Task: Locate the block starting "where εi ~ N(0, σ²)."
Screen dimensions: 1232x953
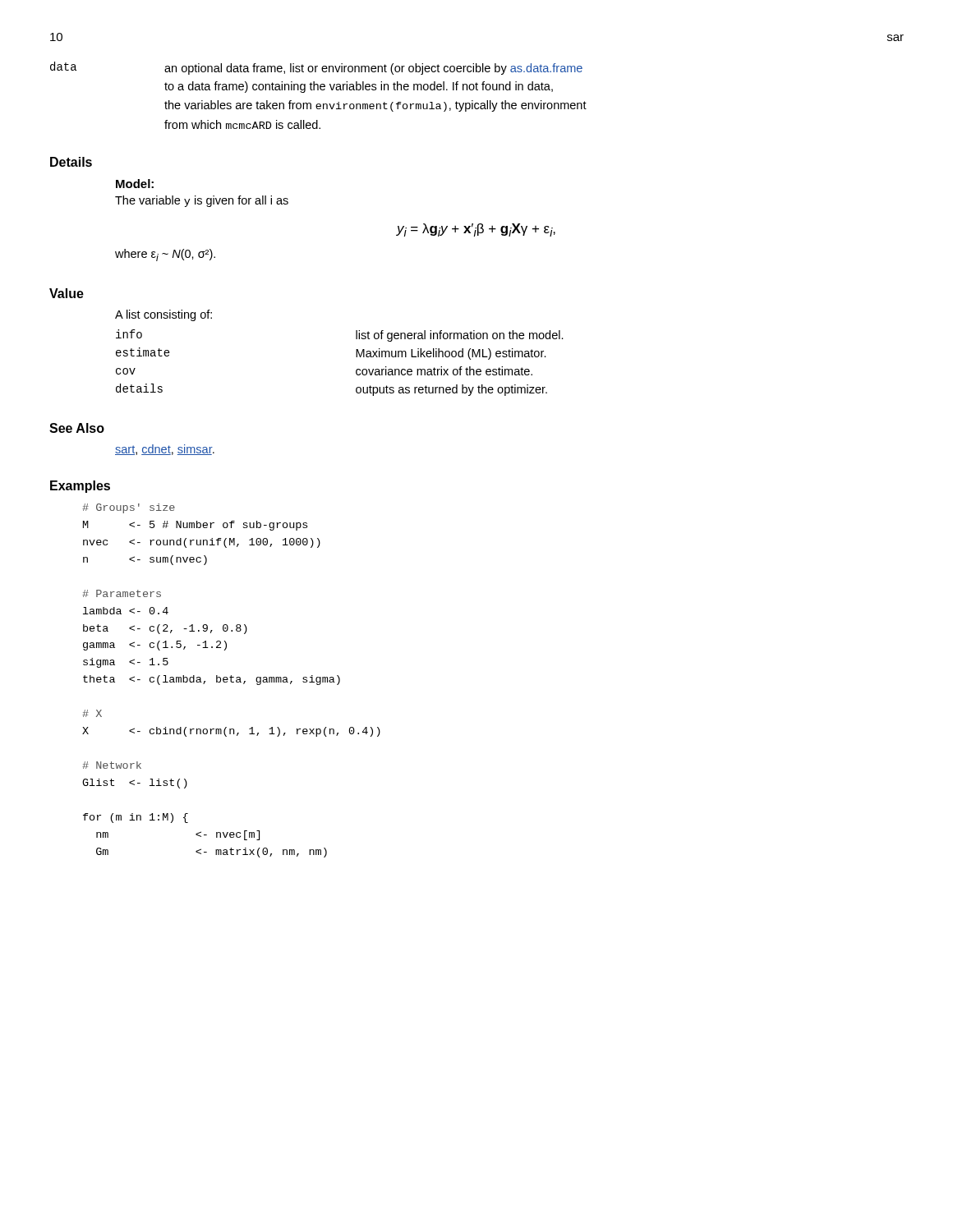Action: tap(166, 256)
